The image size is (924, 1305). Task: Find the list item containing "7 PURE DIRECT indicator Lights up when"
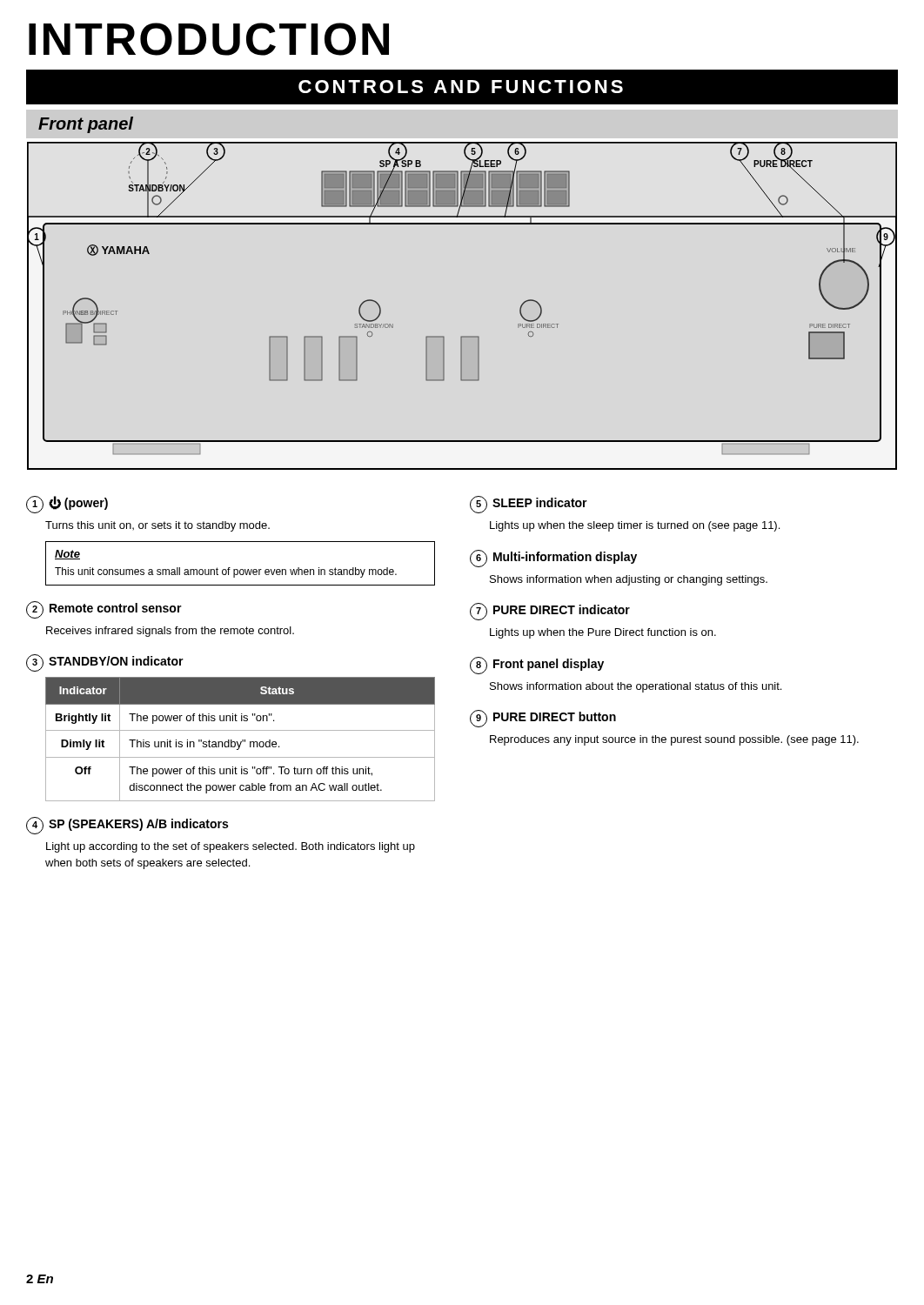point(683,622)
